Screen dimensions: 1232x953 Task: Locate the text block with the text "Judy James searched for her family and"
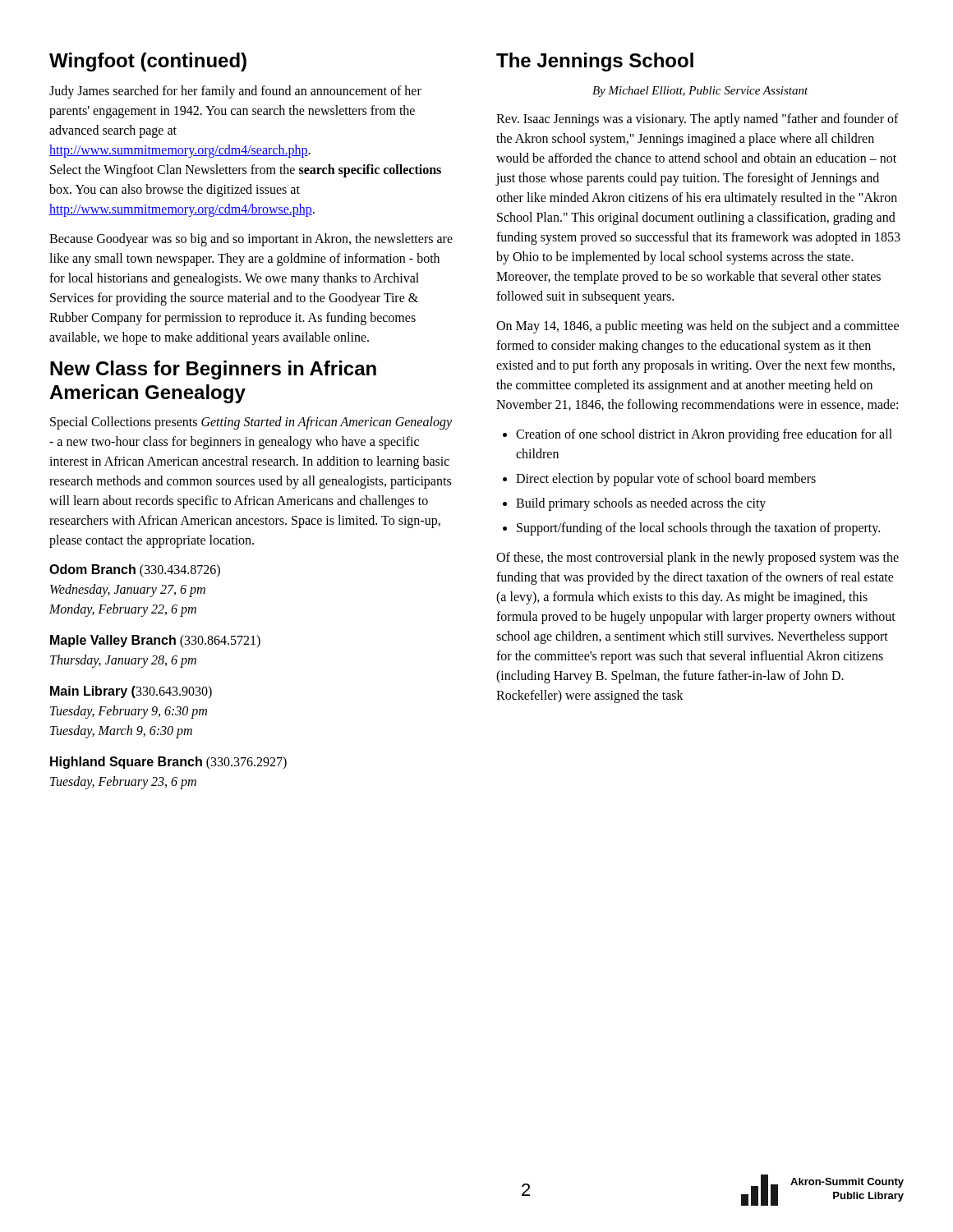click(253, 150)
